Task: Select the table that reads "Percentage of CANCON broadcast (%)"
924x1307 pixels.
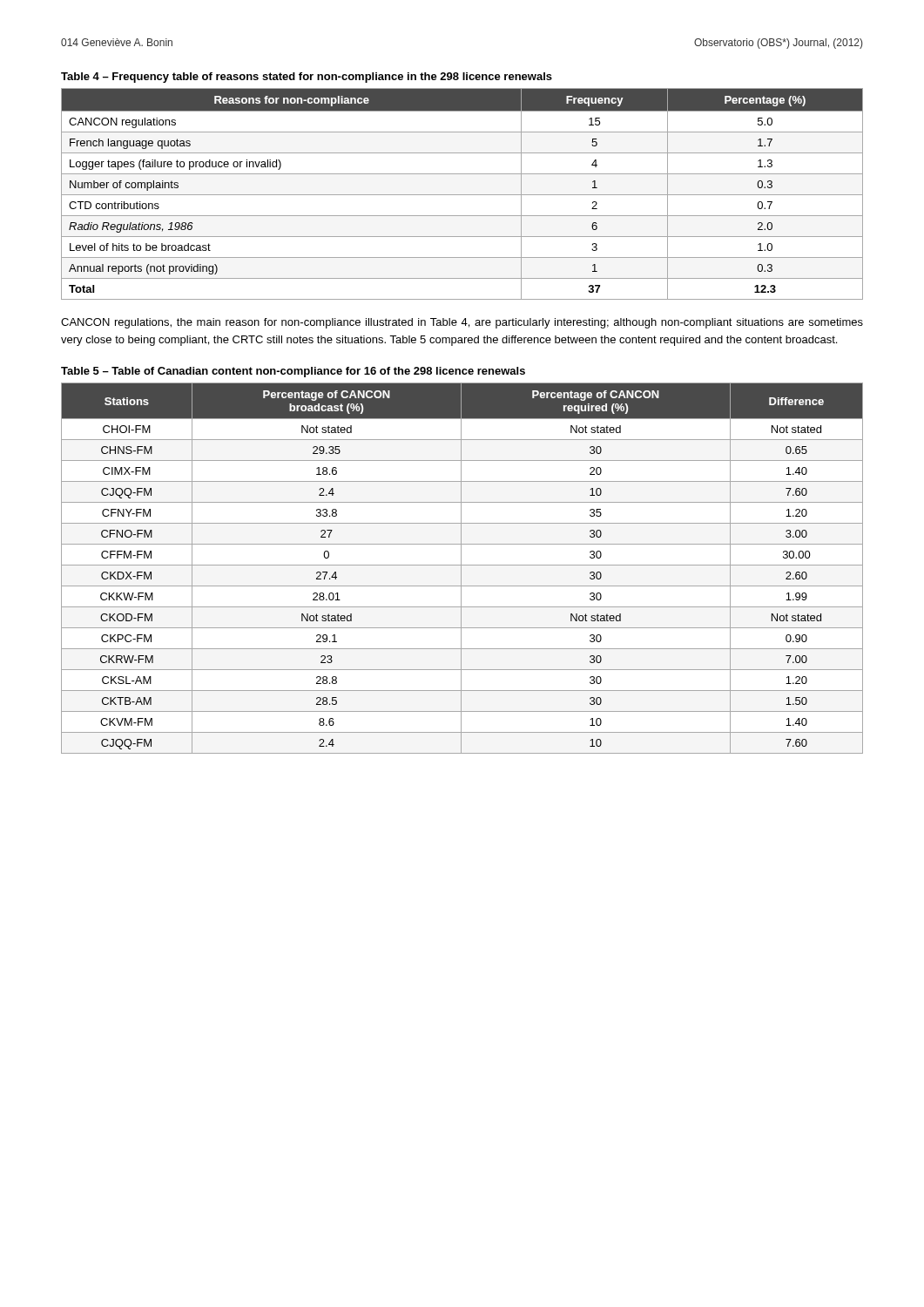Action: (x=462, y=568)
